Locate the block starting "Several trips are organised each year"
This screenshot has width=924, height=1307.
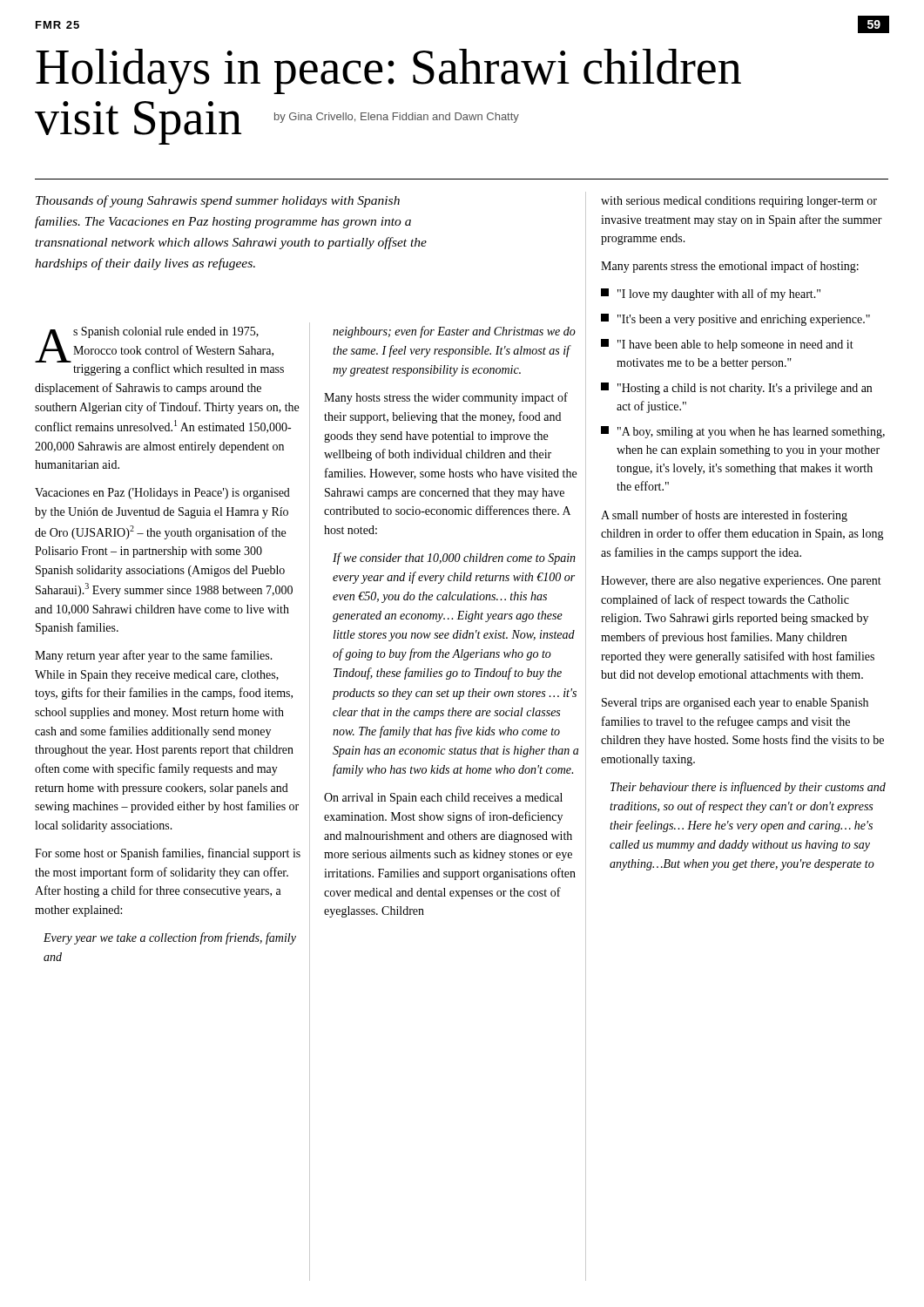pos(743,731)
